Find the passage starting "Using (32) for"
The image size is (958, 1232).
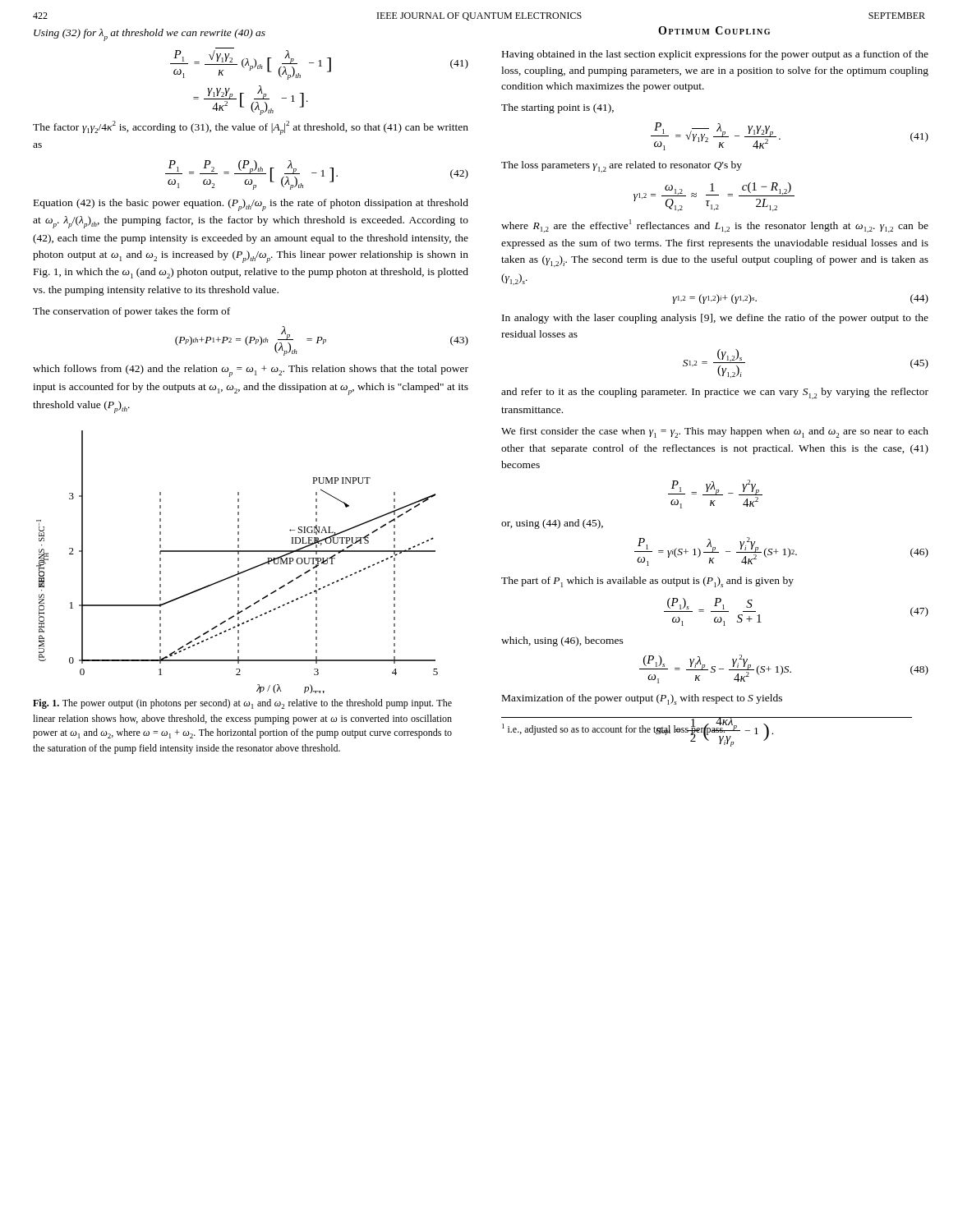[x=149, y=34]
